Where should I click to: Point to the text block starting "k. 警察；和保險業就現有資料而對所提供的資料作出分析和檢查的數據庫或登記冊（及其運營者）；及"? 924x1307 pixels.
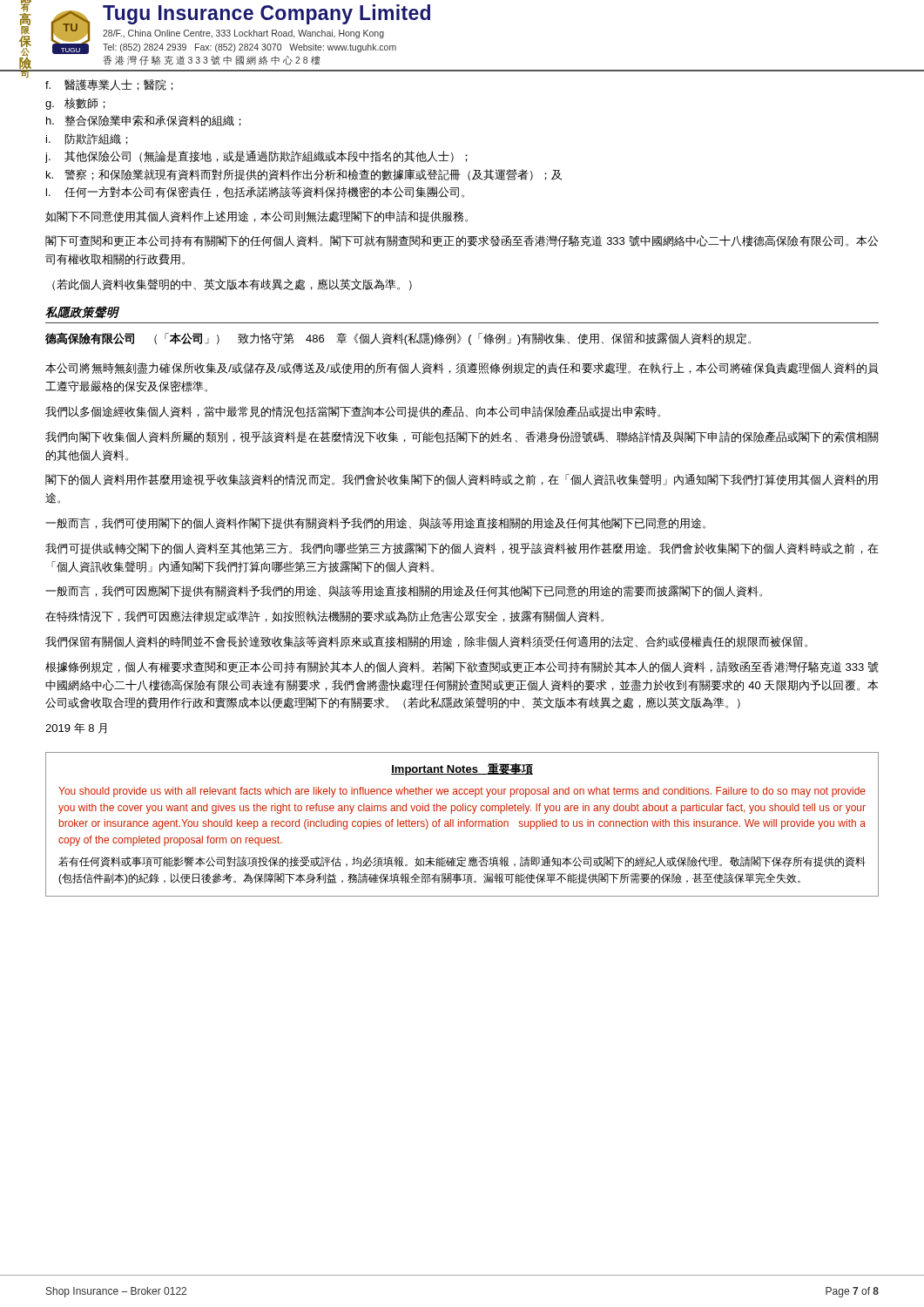tap(462, 174)
